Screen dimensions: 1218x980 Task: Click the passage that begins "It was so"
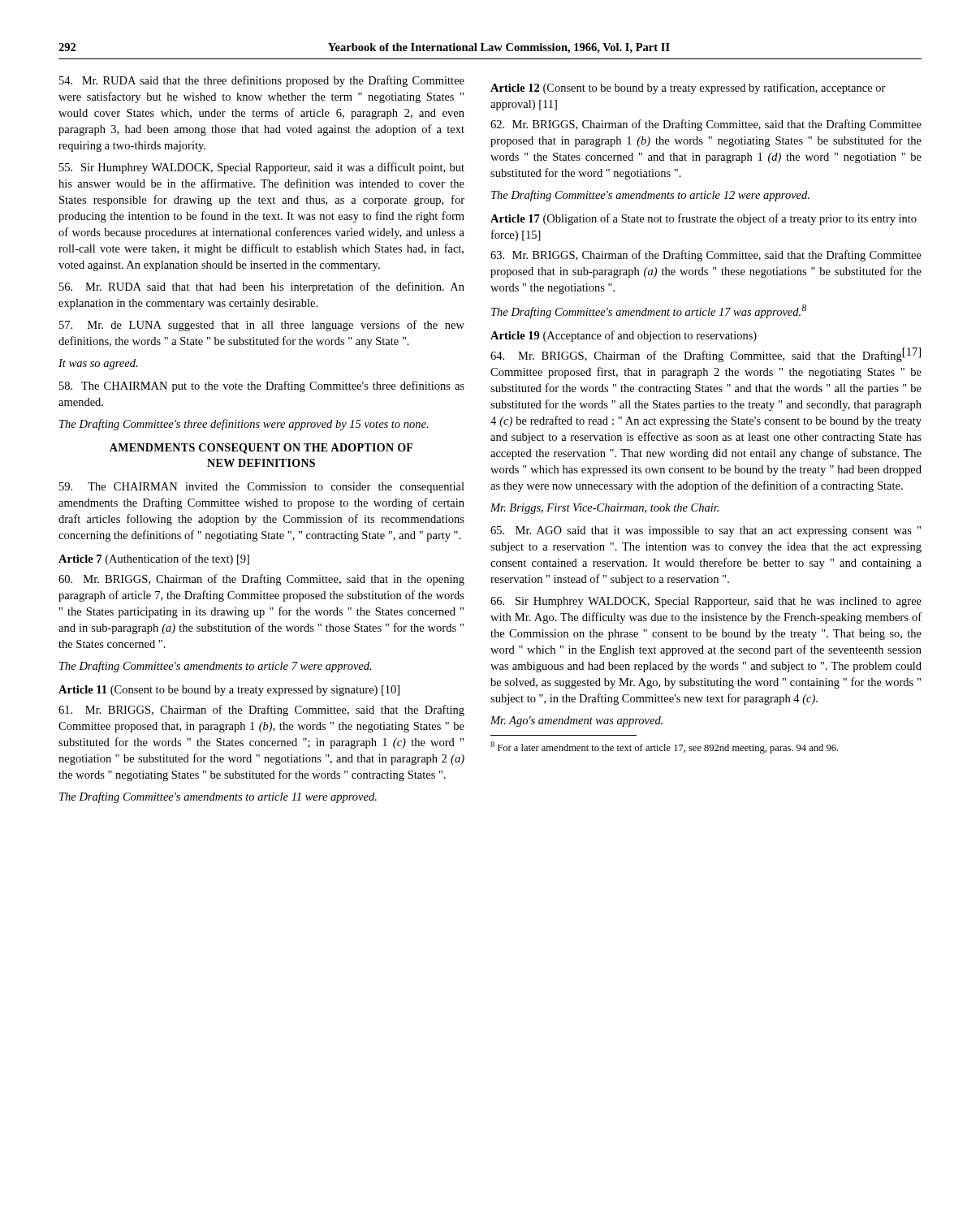pos(98,364)
